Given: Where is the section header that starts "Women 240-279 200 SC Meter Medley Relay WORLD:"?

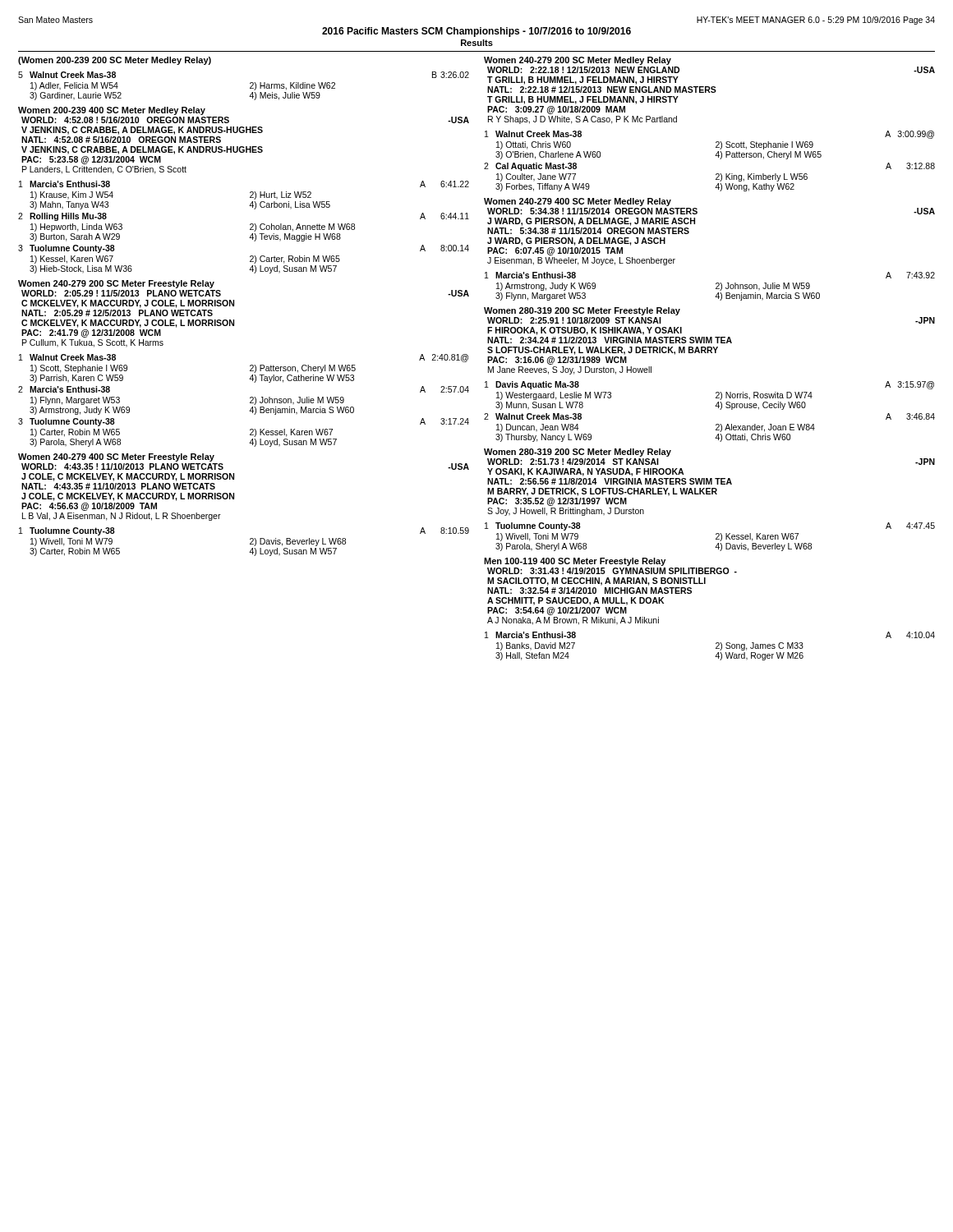Looking at the screenshot, I should pos(709,90).
